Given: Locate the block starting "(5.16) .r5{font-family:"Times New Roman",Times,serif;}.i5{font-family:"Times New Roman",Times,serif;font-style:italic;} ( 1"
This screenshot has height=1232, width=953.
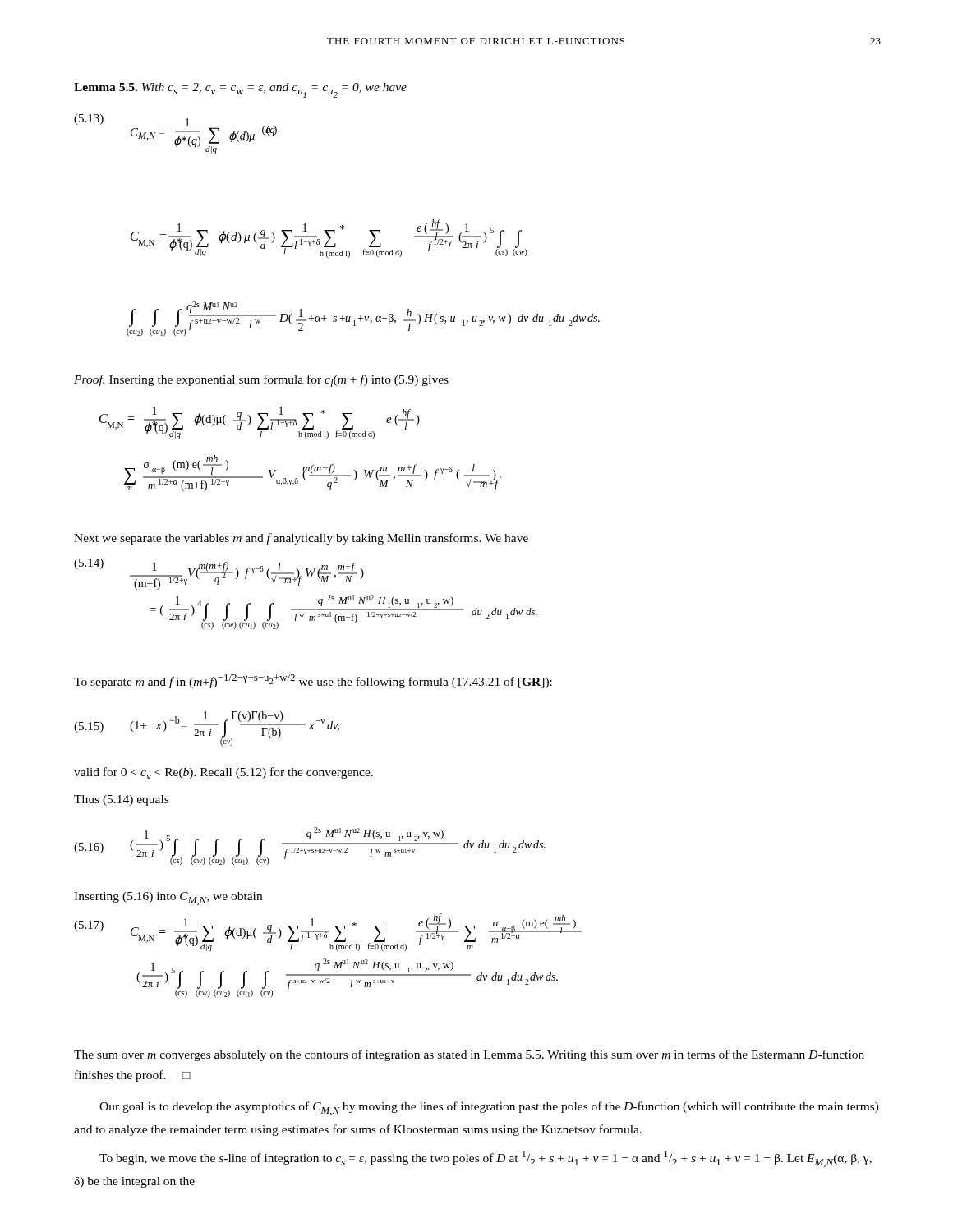Looking at the screenshot, I should pyautogui.click(x=476, y=847).
